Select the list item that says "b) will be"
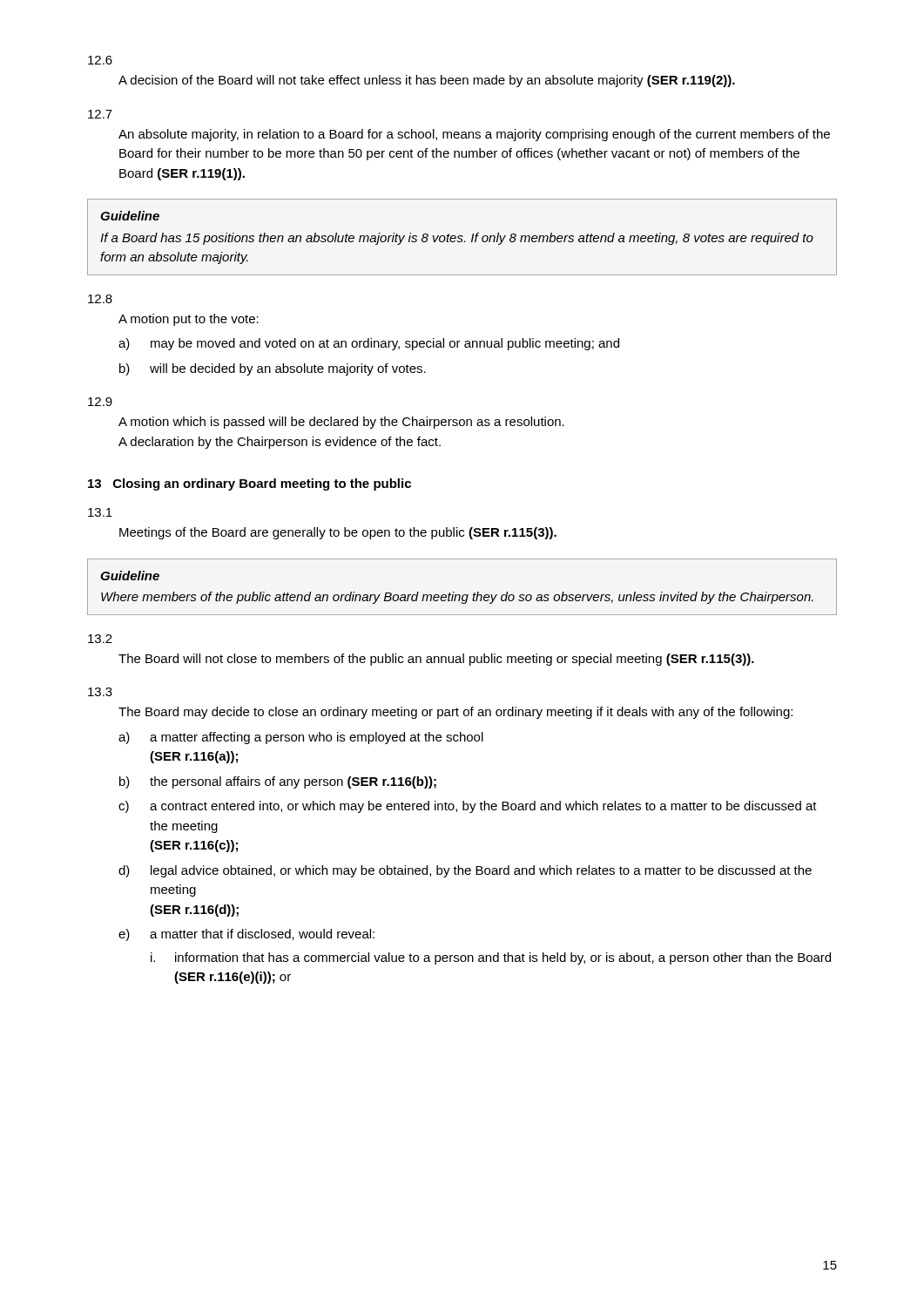Image resolution: width=924 pixels, height=1307 pixels. (273, 369)
